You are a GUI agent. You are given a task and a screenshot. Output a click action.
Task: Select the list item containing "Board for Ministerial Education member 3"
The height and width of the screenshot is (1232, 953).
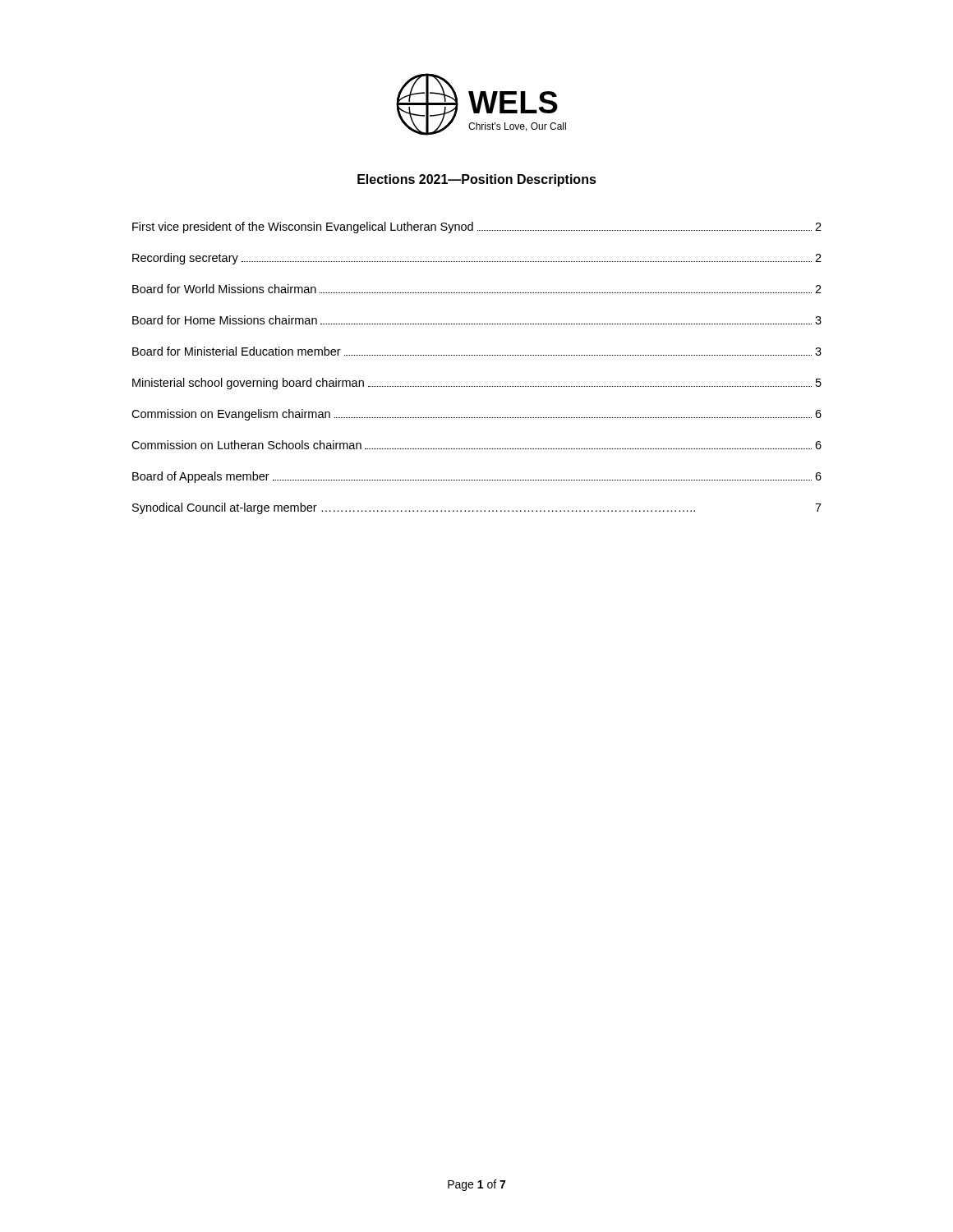click(x=476, y=352)
